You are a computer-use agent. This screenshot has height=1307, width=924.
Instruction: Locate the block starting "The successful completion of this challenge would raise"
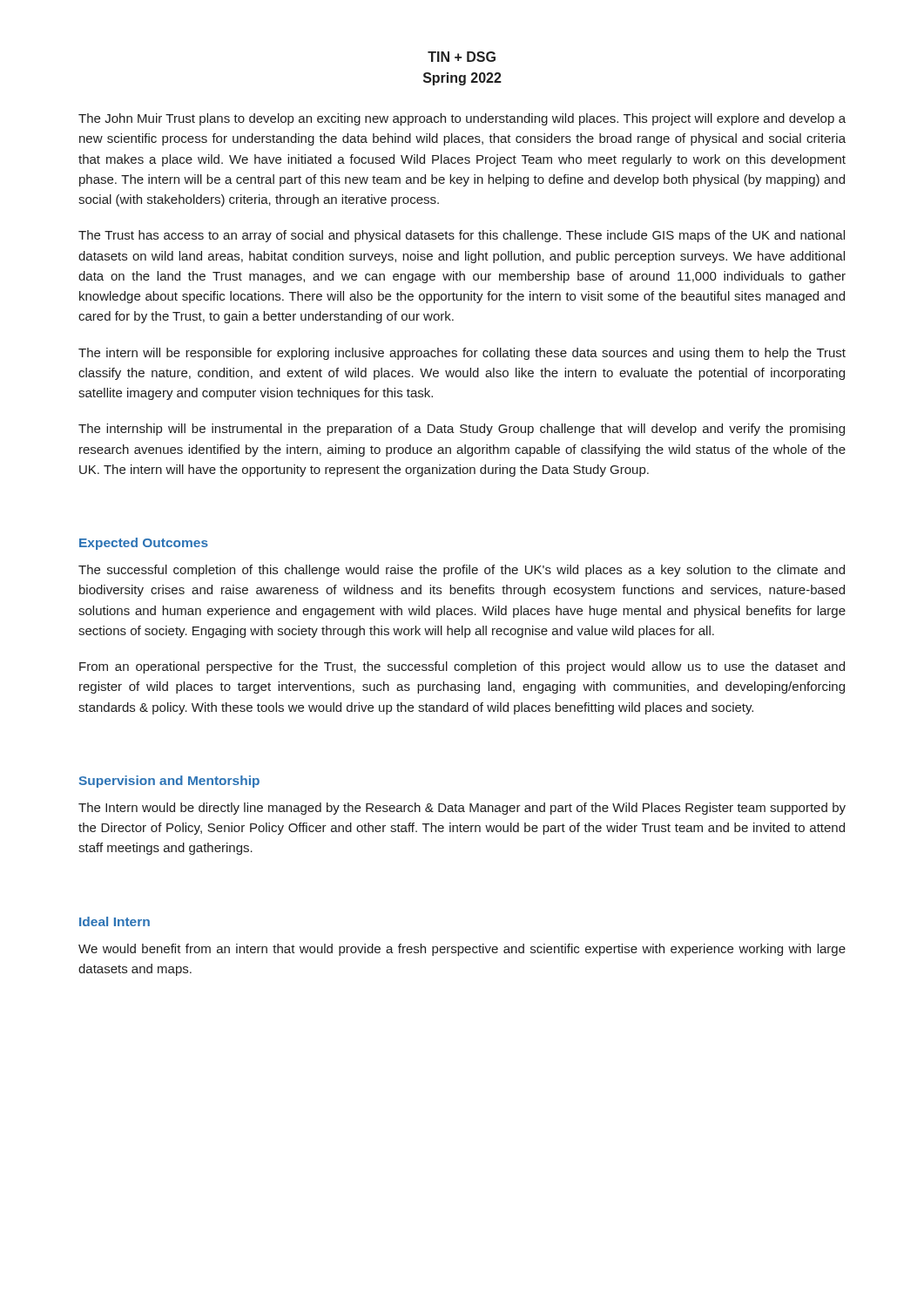(x=462, y=600)
